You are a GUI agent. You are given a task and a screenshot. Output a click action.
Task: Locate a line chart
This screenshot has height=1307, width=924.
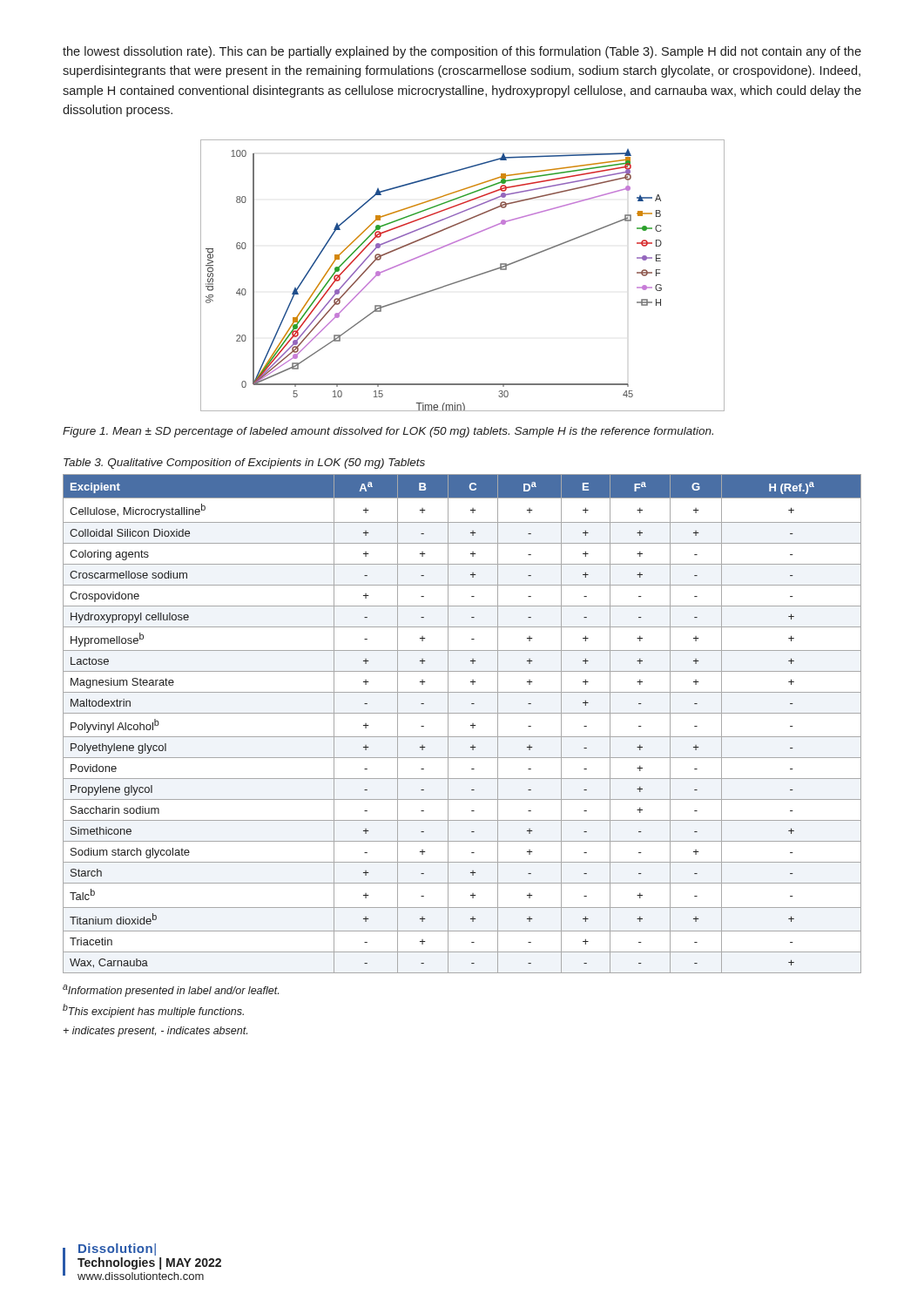(x=462, y=275)
